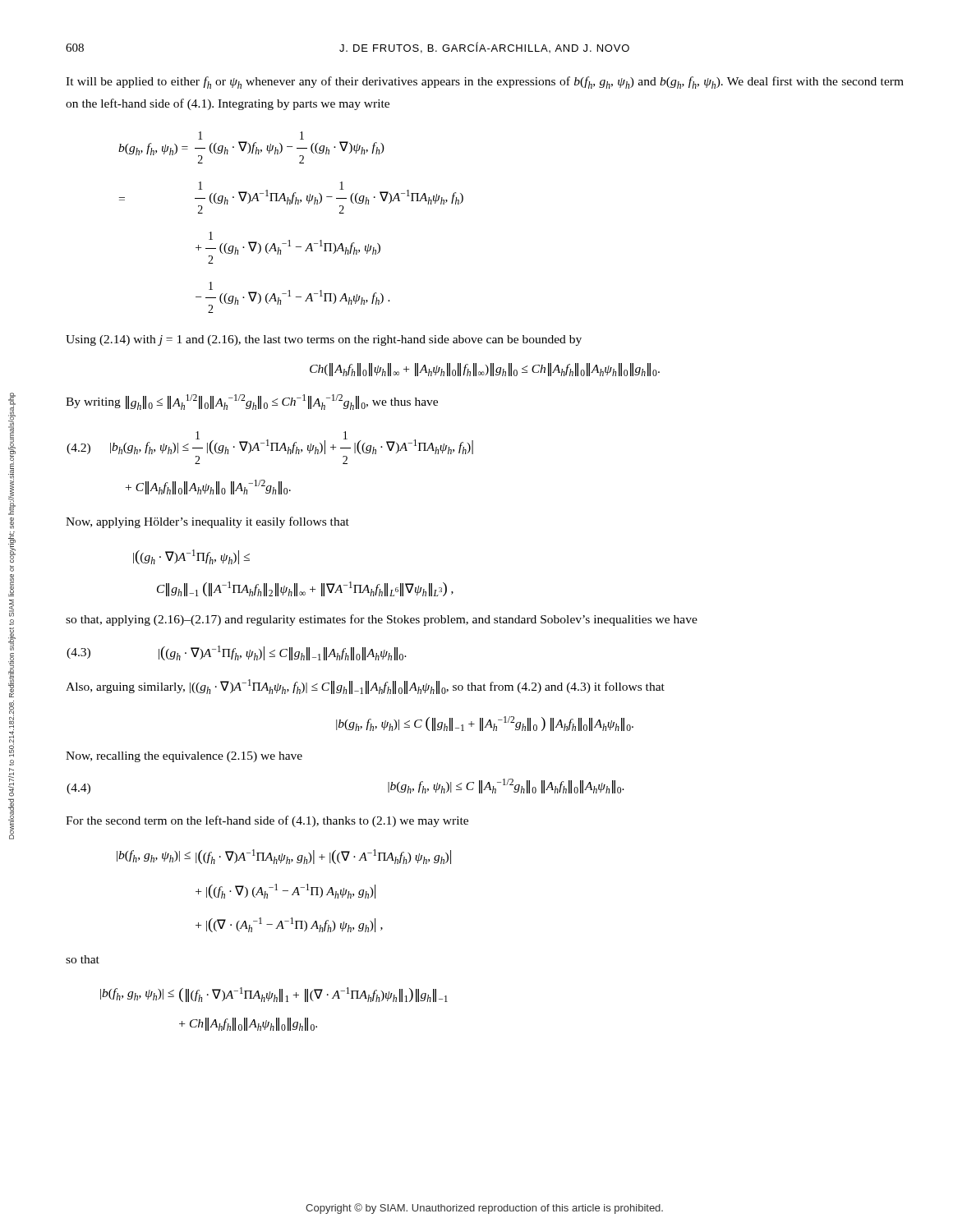Navigate to the element starting "Now, recalling the equivalence (2.15) we have"
Screen dimensions: 1232x953
pyautogui.click(x=184, y=755)
